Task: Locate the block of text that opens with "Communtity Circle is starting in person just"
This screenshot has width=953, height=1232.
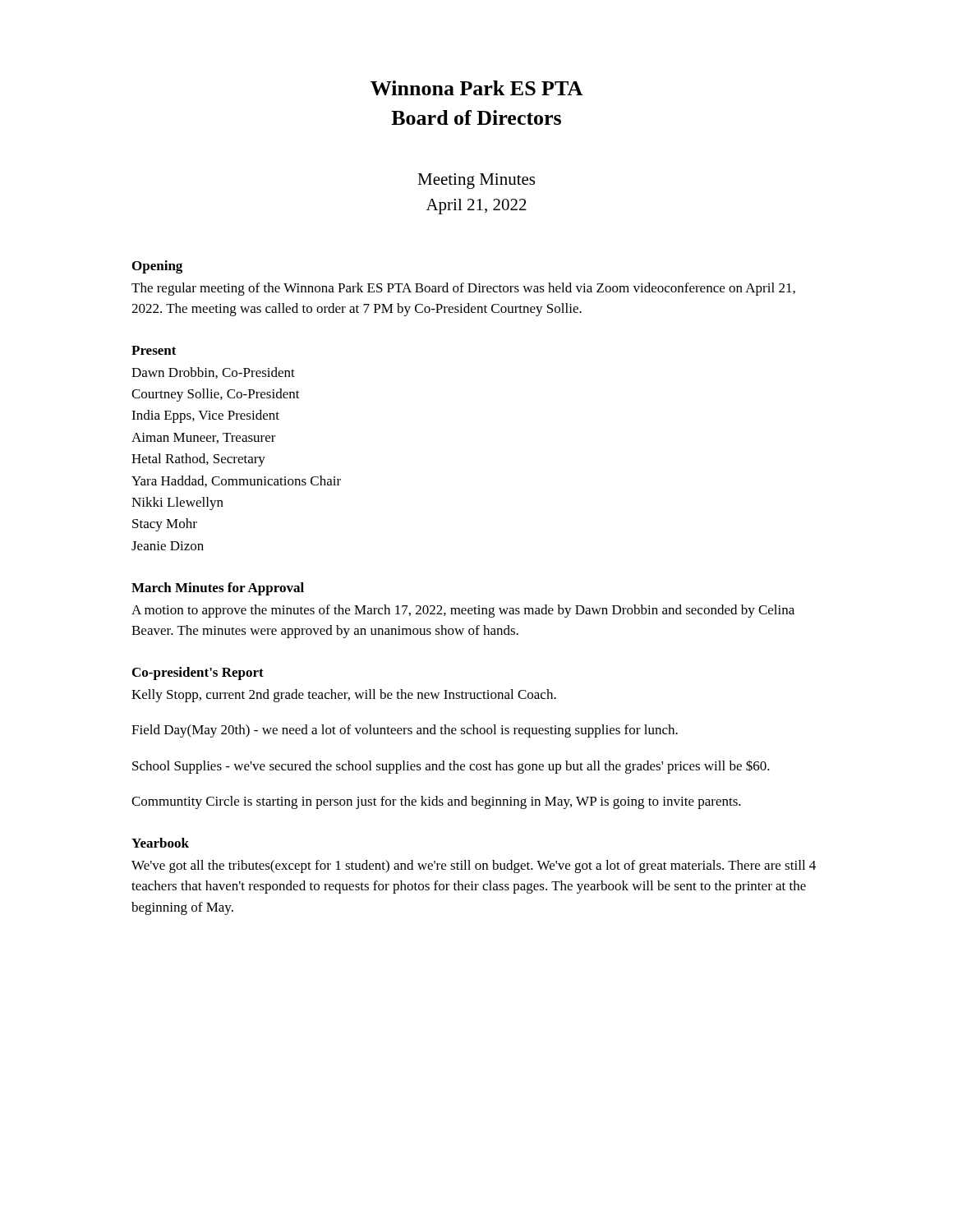Action: [436, 801]
